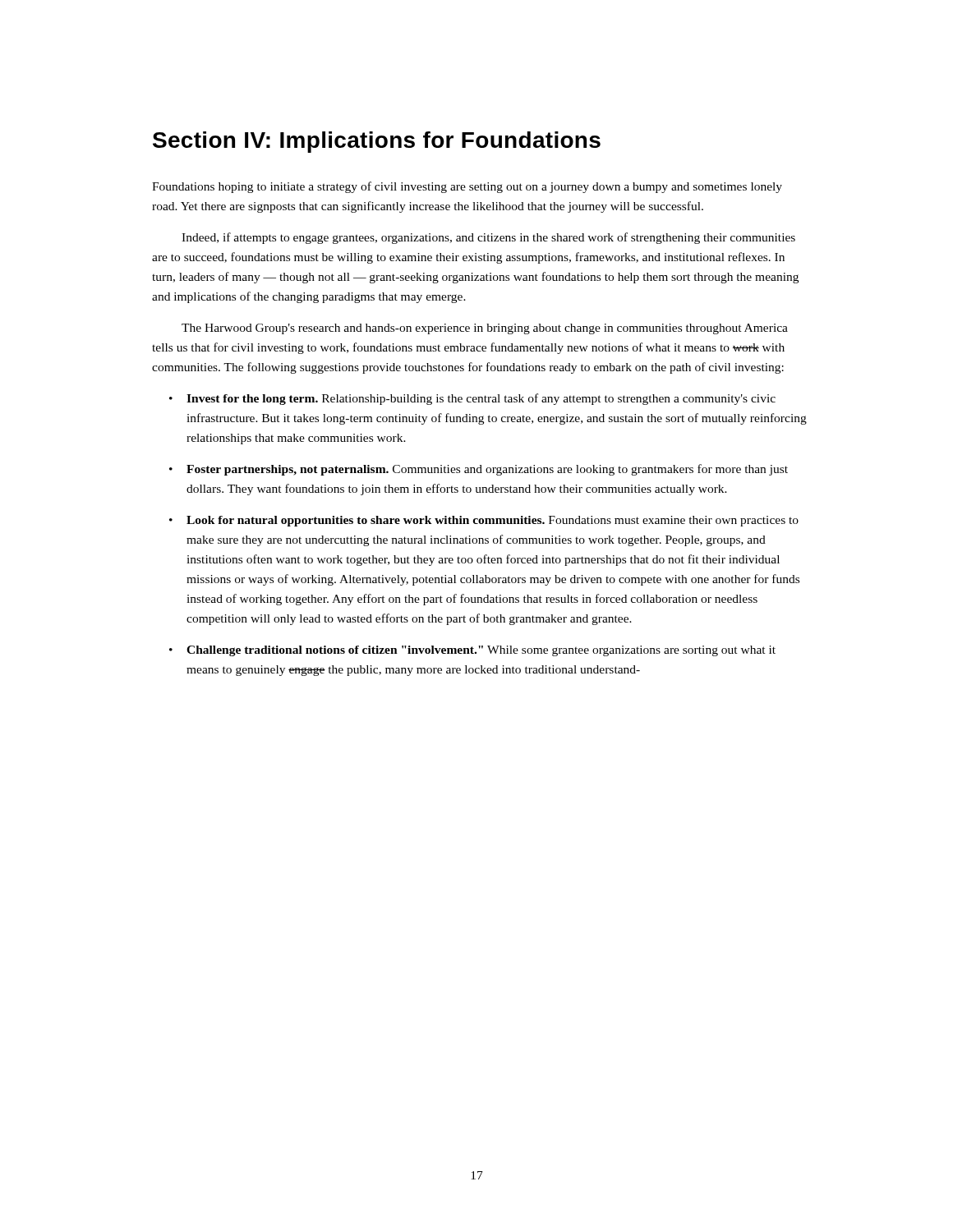Viewport: 953px width, 1232px height.
Task: Select the text block that says "Foundations hoping to initiate a strategy of civil"
Action: (x=467, y=196)
